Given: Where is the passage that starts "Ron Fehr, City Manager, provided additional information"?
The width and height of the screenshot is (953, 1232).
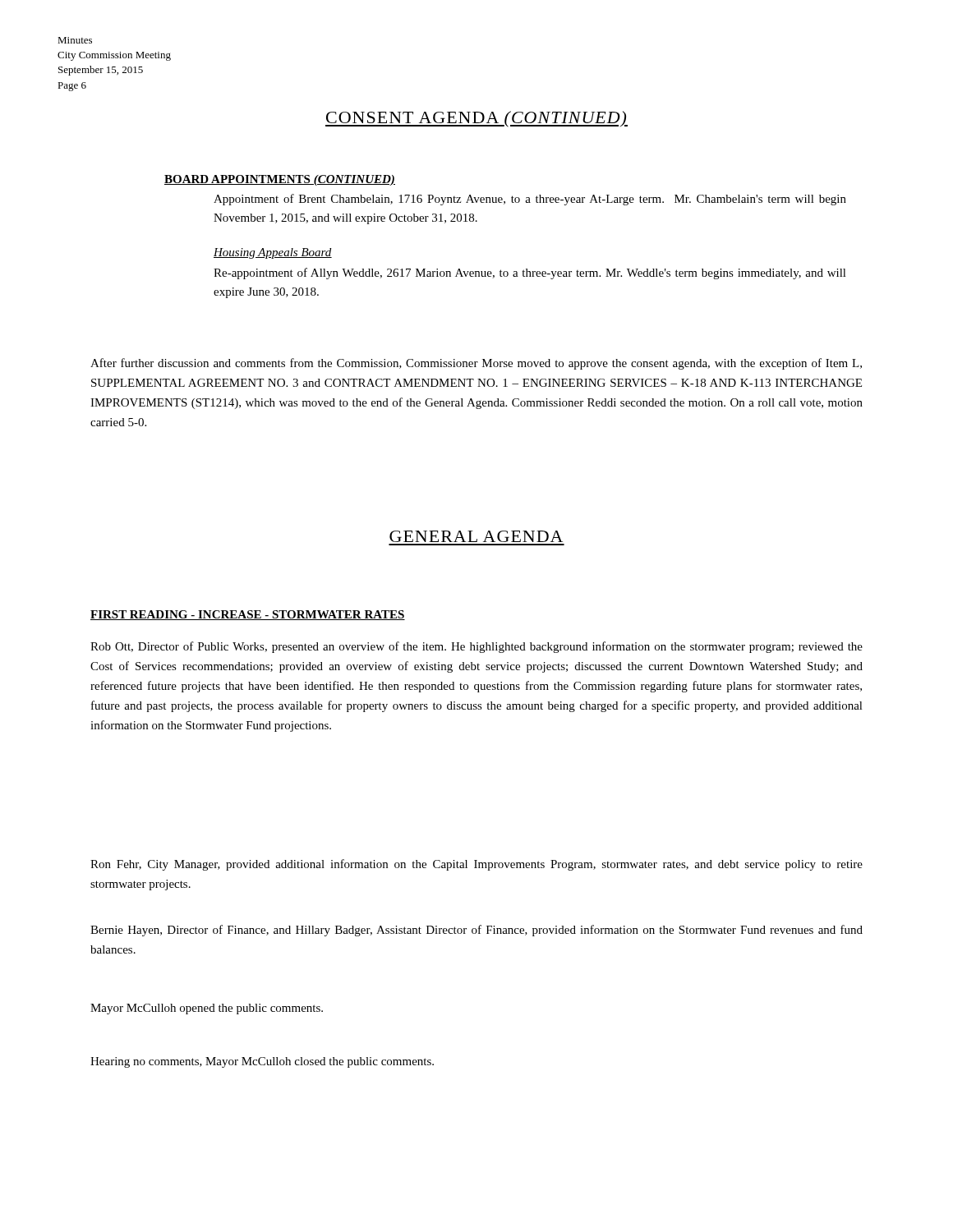Looking at the screenshot, I should point(476,874).
